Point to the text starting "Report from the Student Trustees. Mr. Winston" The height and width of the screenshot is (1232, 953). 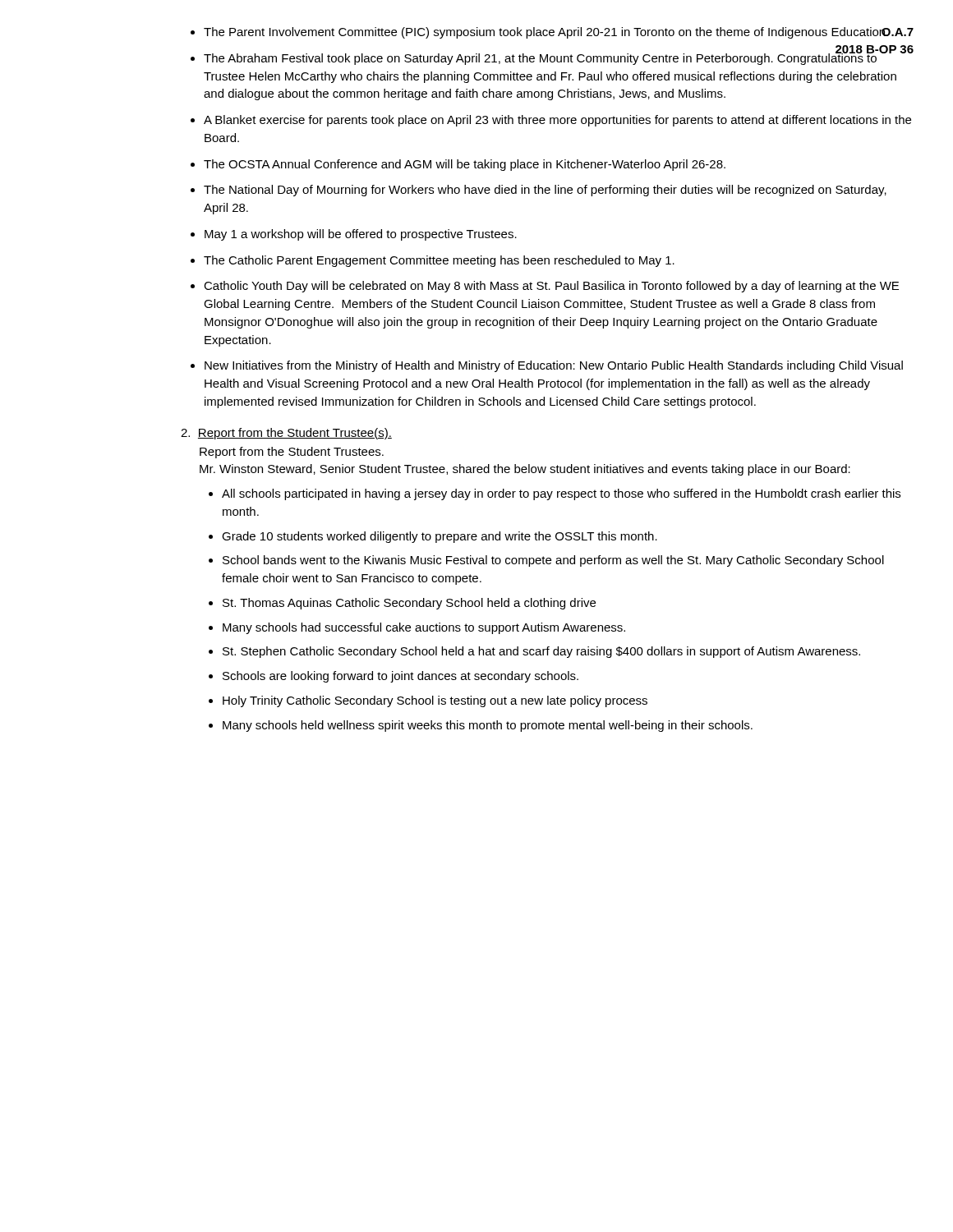coord(525,460)
